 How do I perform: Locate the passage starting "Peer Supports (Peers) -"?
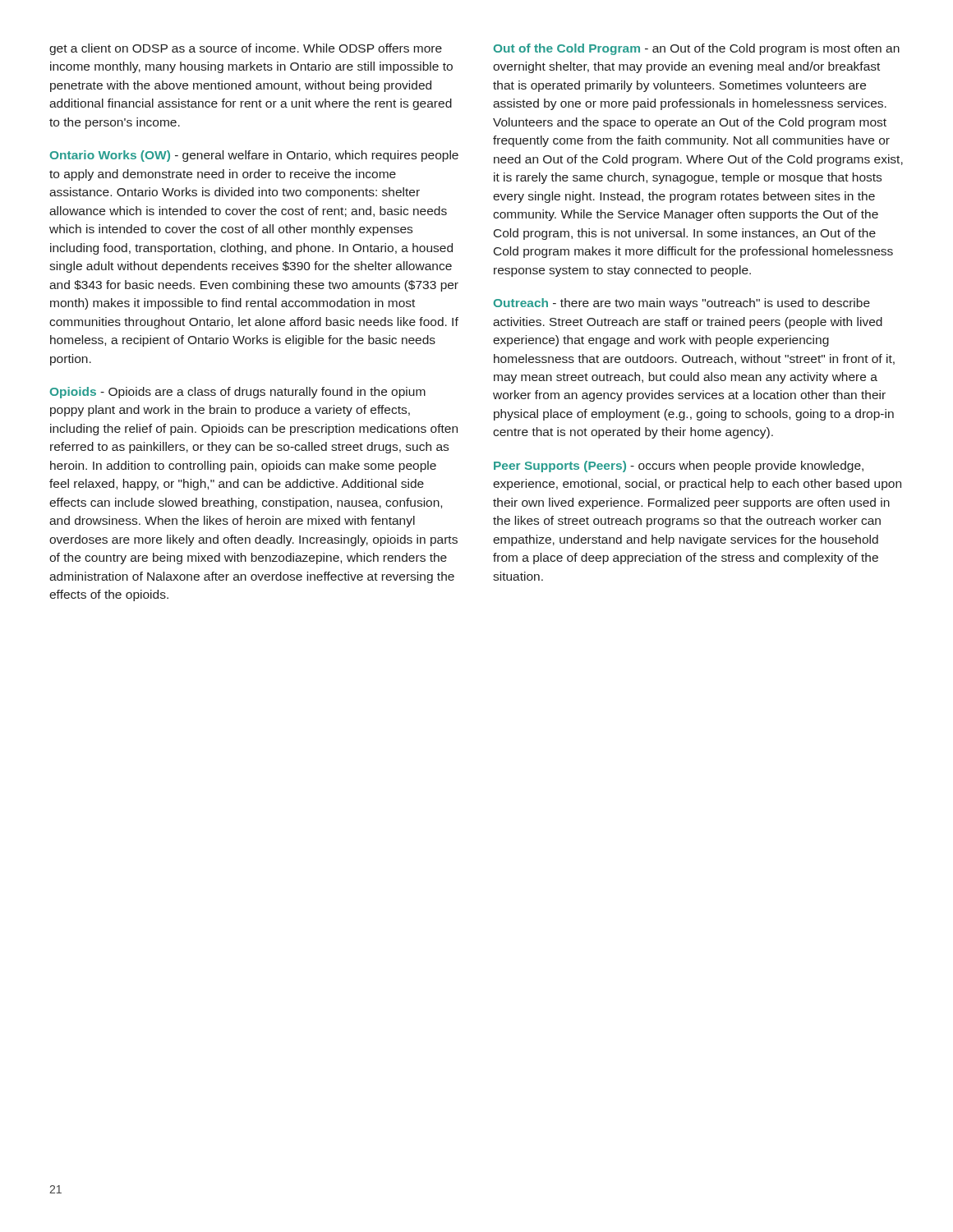coord(698,521)
